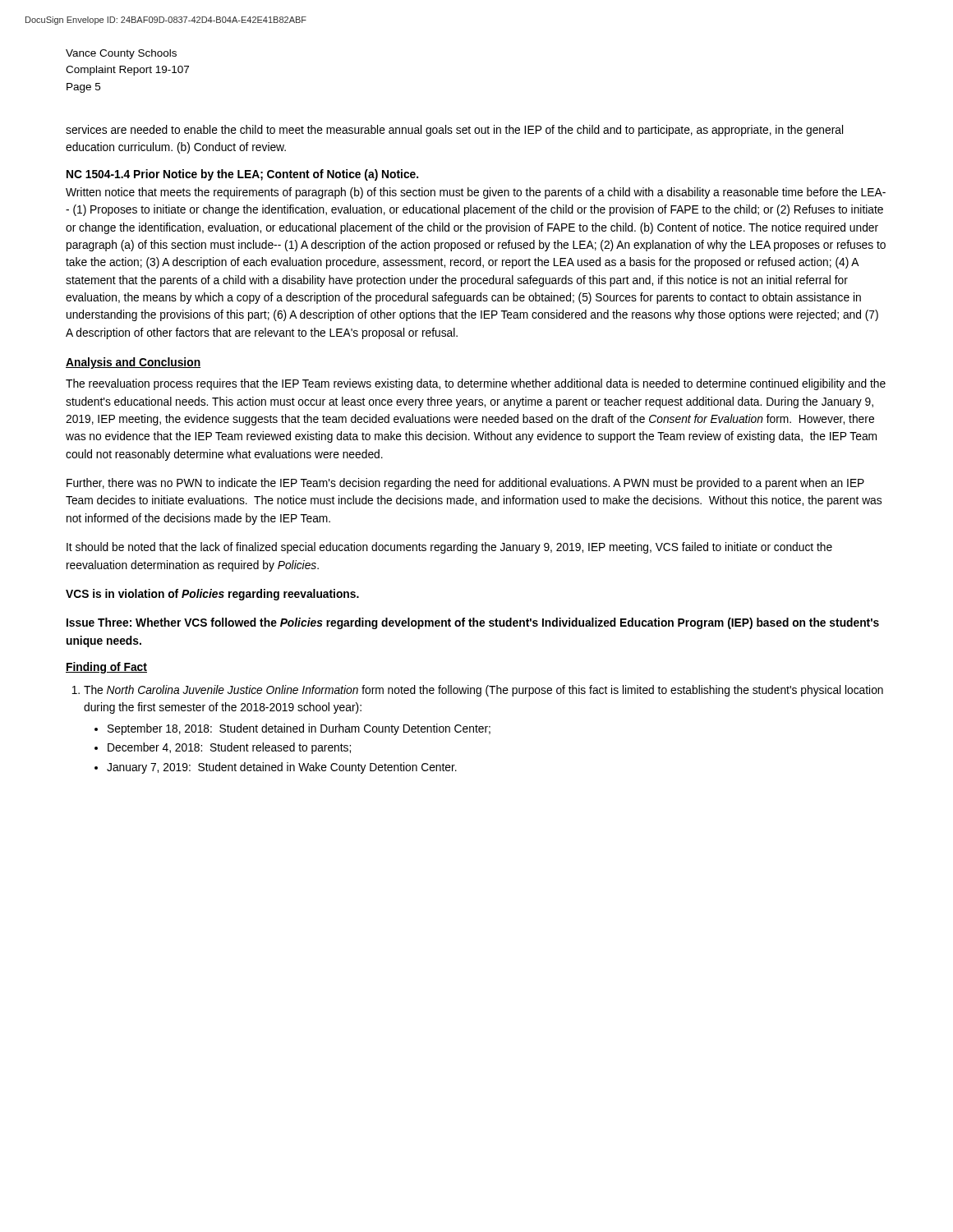Viewport: 953px width, 1232px height.
Task: Select the block starting "Analysis and Conclusion"
Action: click(133, 363)
